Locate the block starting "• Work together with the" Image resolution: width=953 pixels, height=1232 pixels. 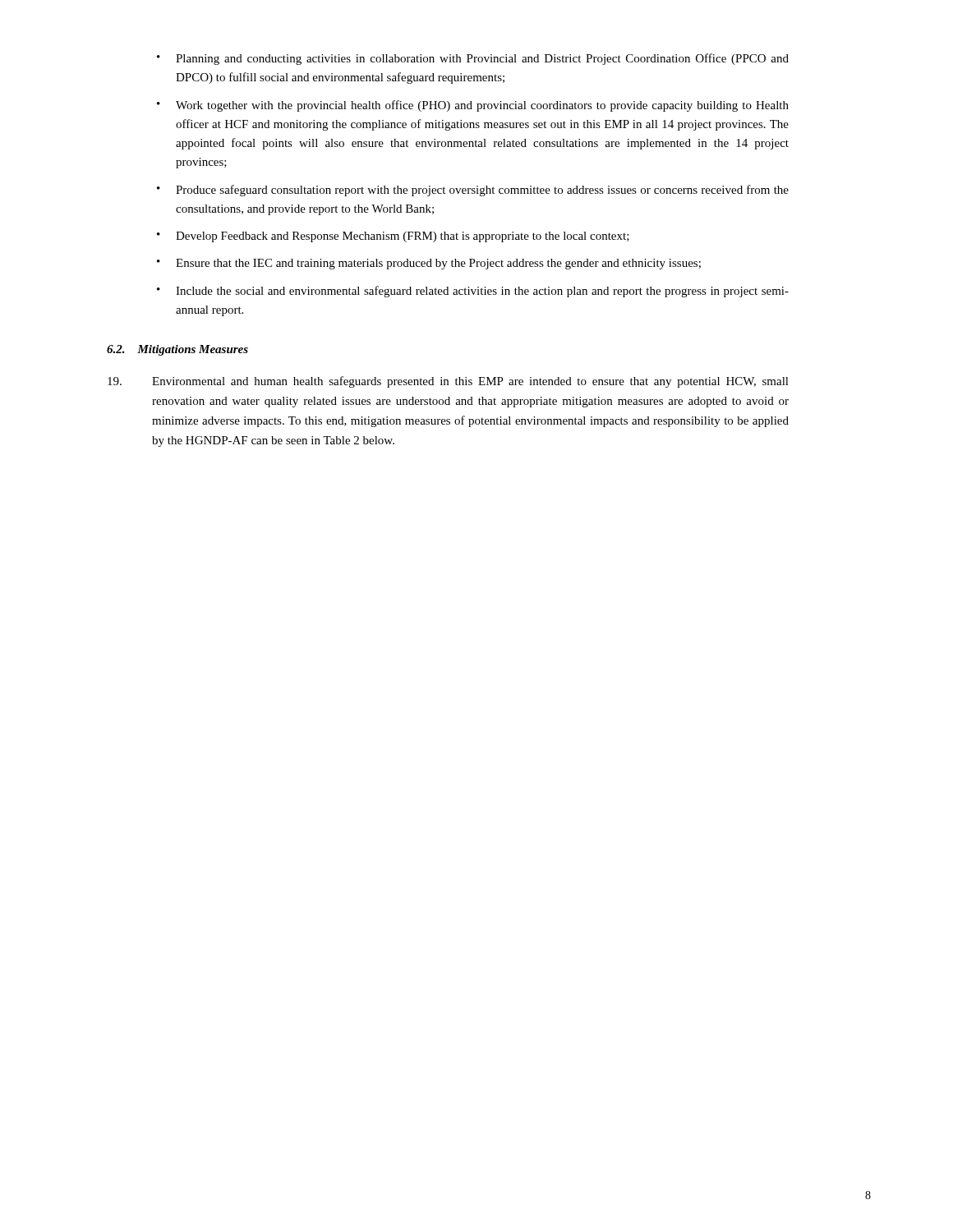click(x=472, y=134)
